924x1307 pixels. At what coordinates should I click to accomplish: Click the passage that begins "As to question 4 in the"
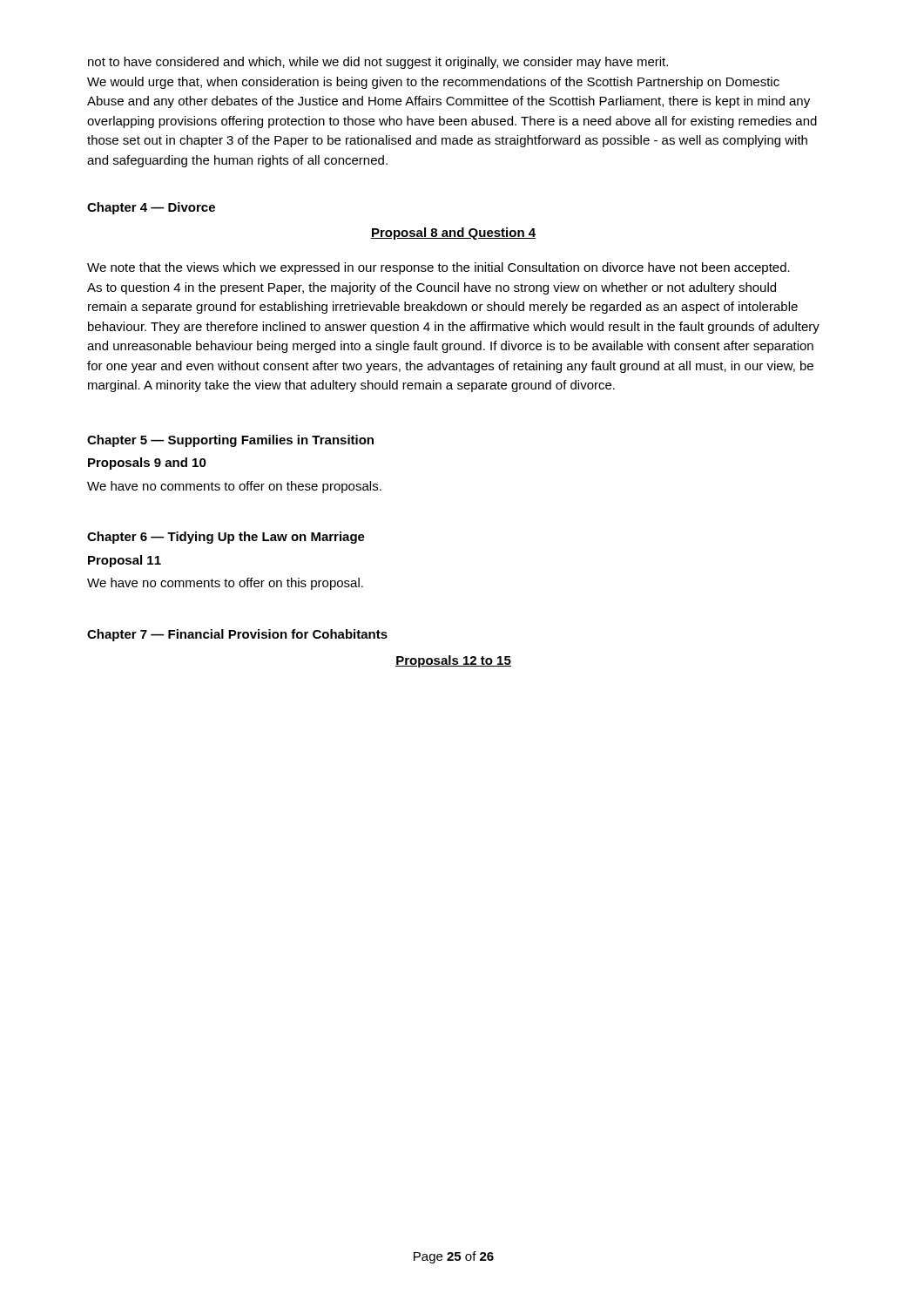(x=453, y=336)
